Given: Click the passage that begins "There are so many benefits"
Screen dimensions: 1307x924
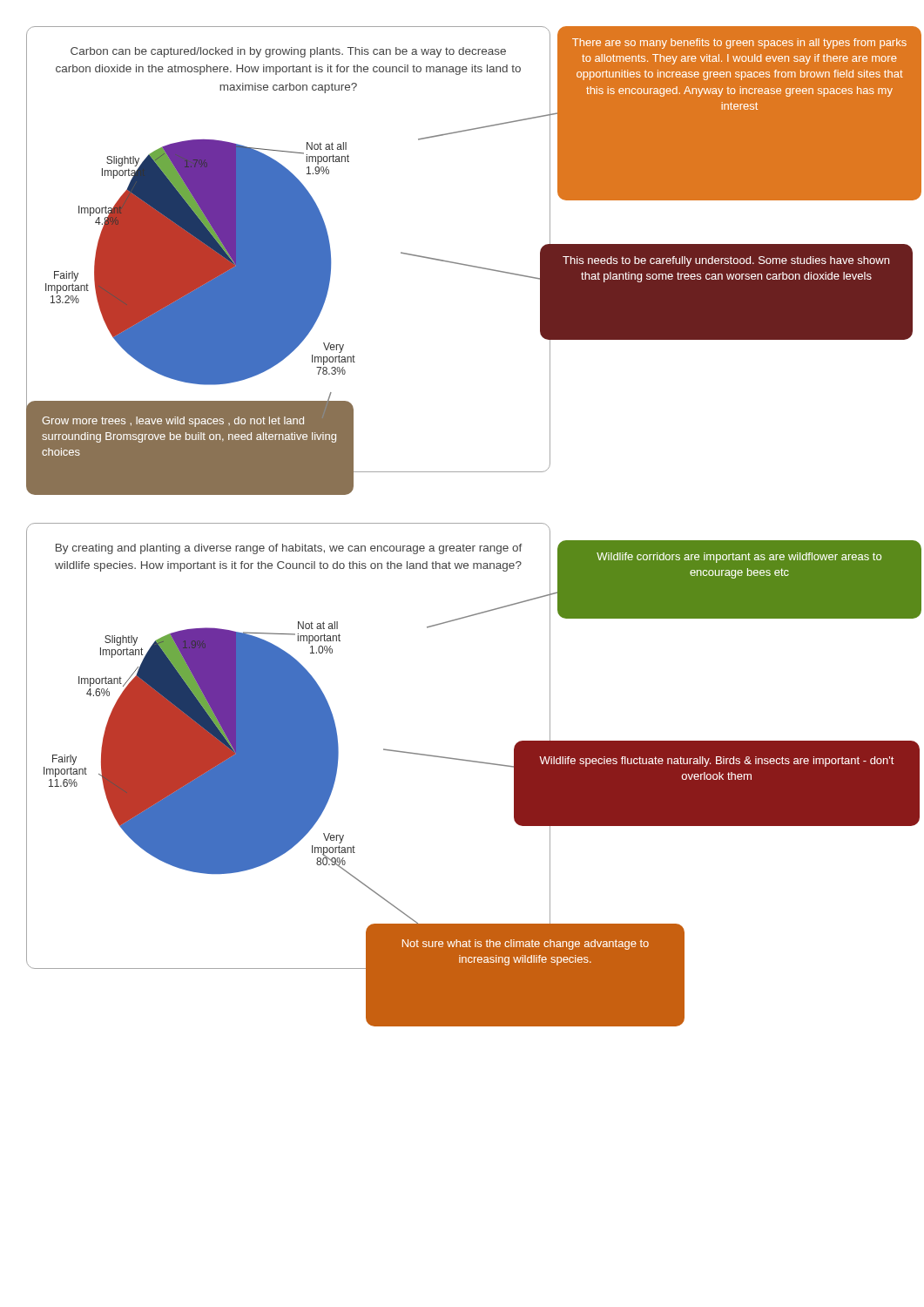Looking at the screenshot, I should 739,74.
